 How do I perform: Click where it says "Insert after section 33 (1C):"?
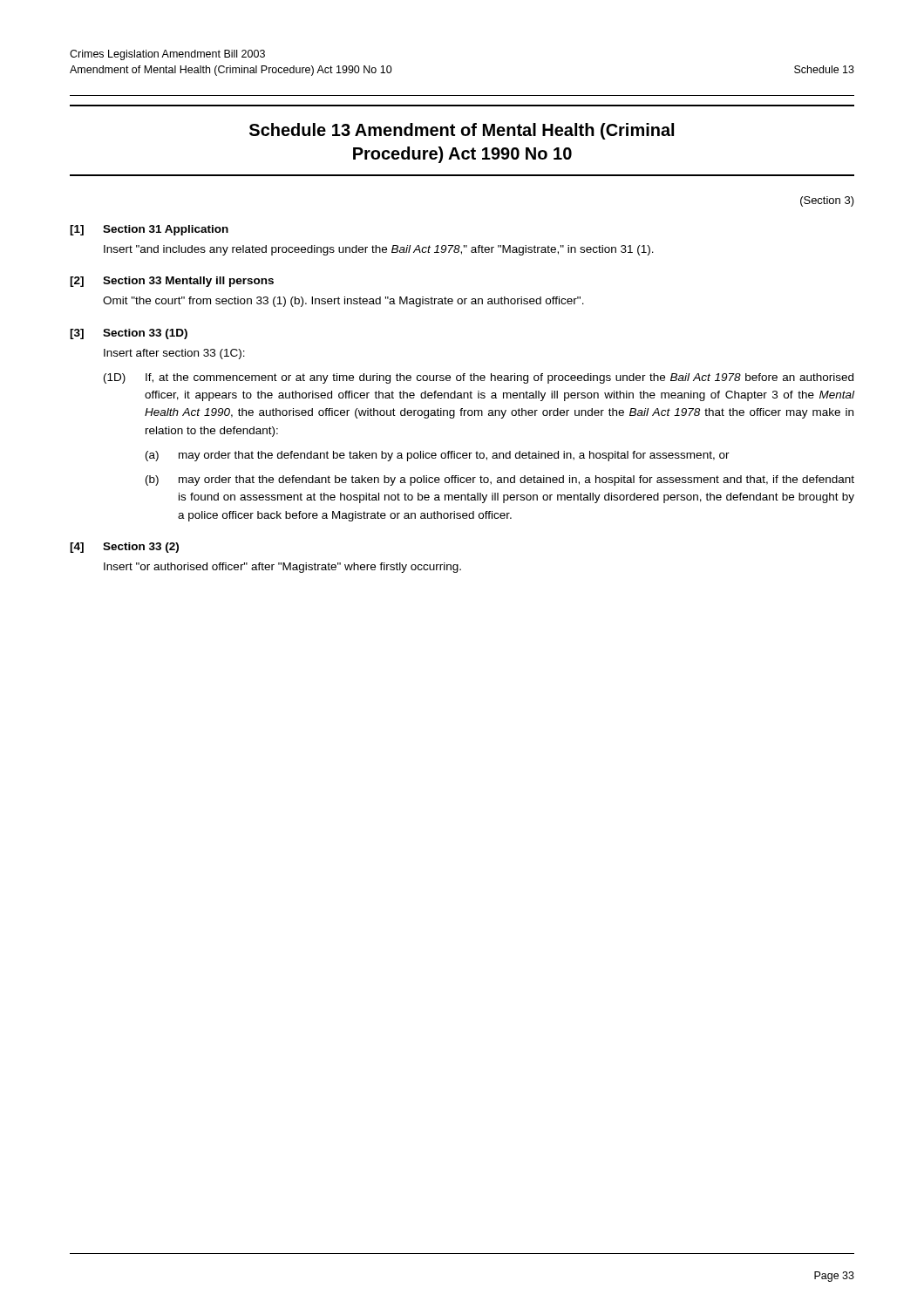[x=174, y=352]
